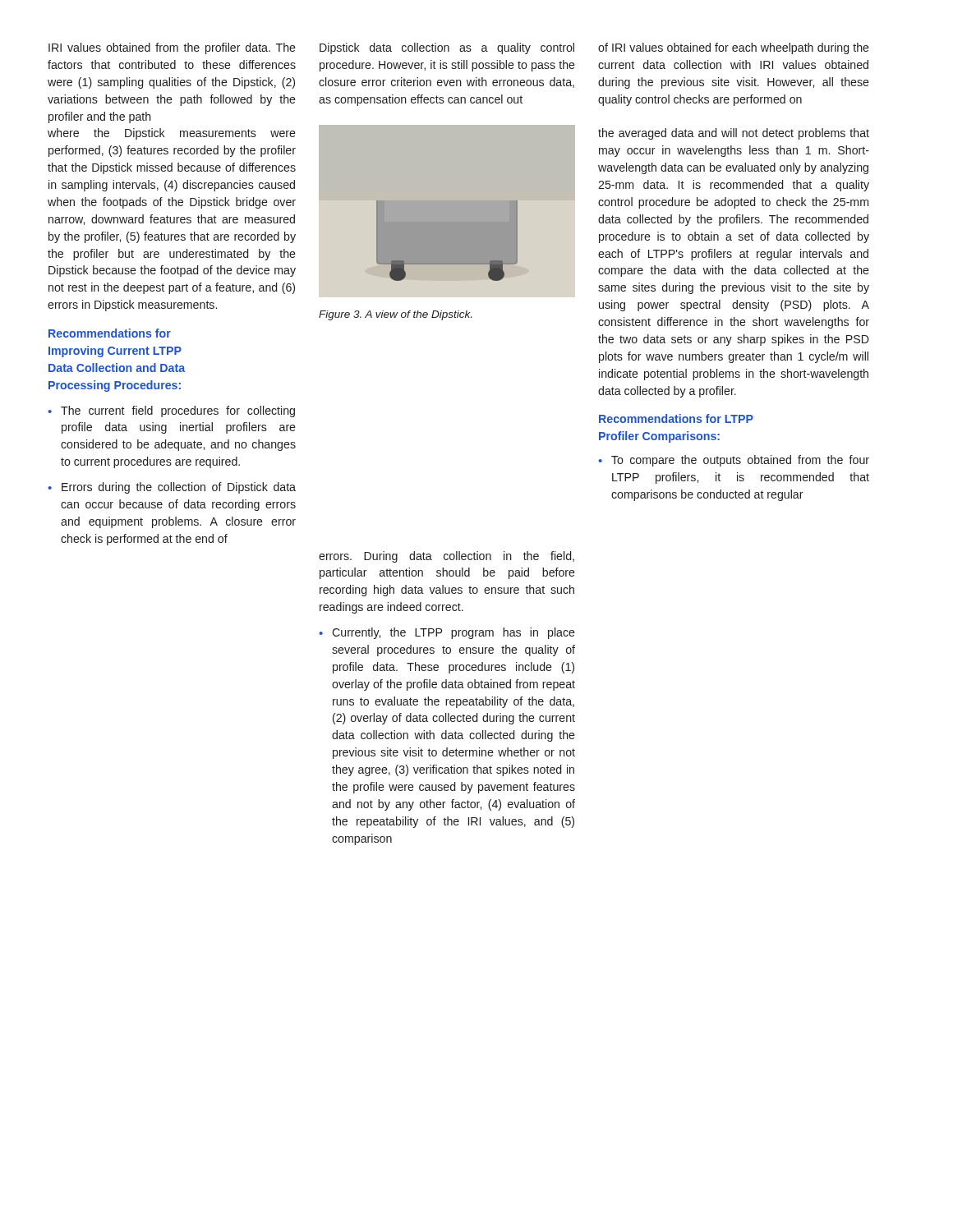Locate the region starting "Recommendations for Improving Current LTPP Data Collection"

pos(116,359)
